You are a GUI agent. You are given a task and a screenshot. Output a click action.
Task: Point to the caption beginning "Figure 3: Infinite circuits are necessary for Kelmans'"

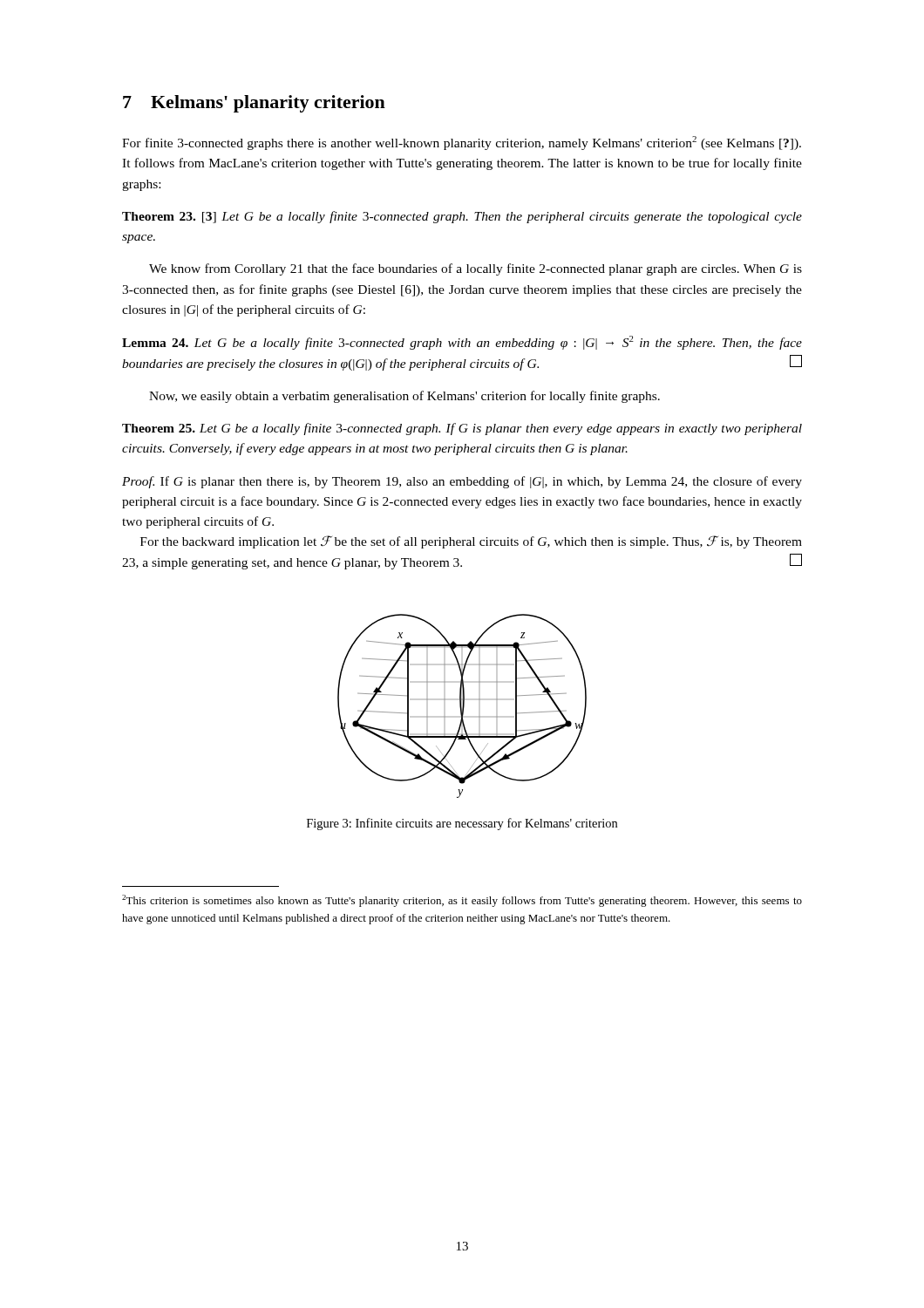pyautogui.click(x=462, y=823)
